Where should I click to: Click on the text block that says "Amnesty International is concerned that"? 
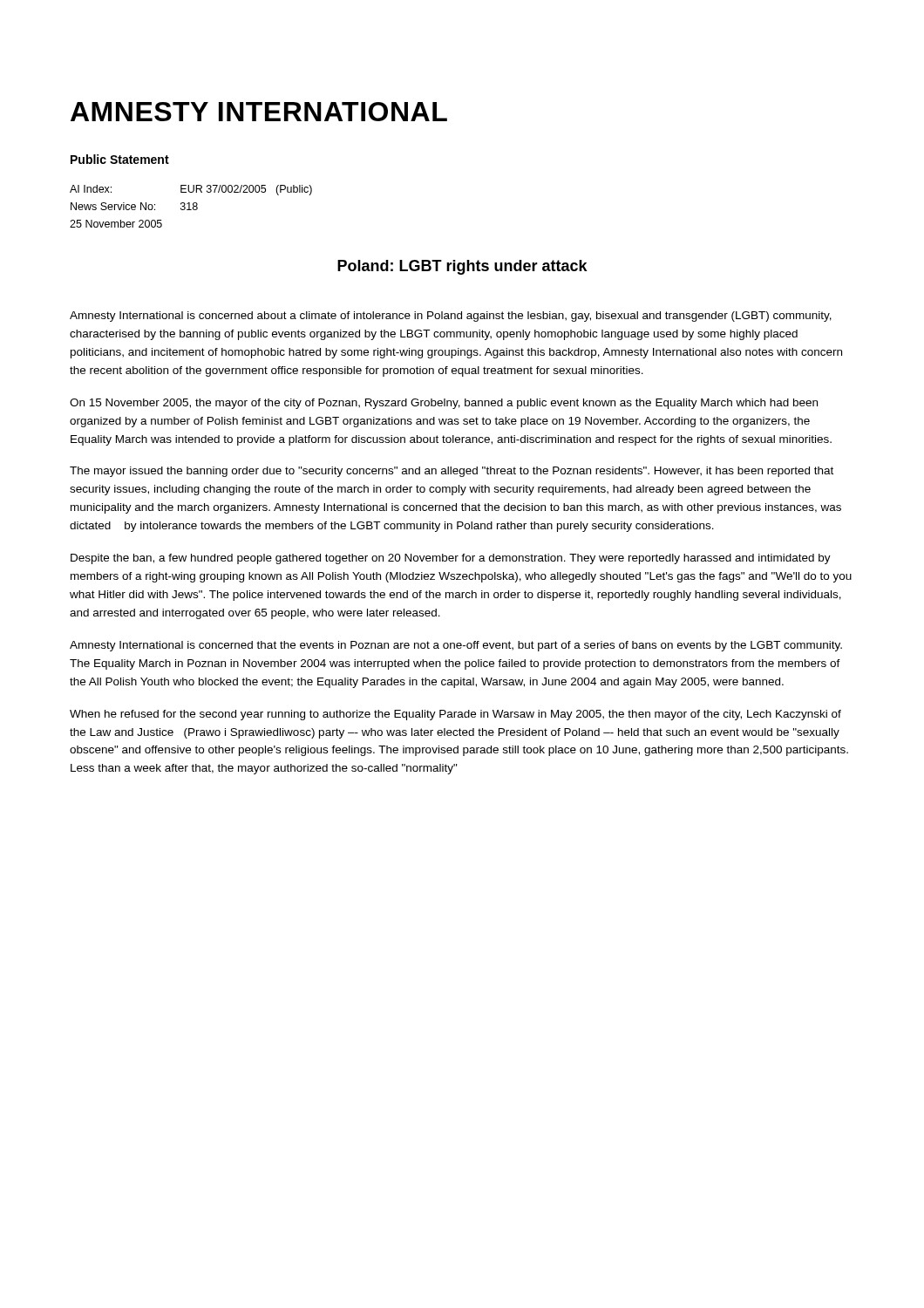click(x=462, y=664)
